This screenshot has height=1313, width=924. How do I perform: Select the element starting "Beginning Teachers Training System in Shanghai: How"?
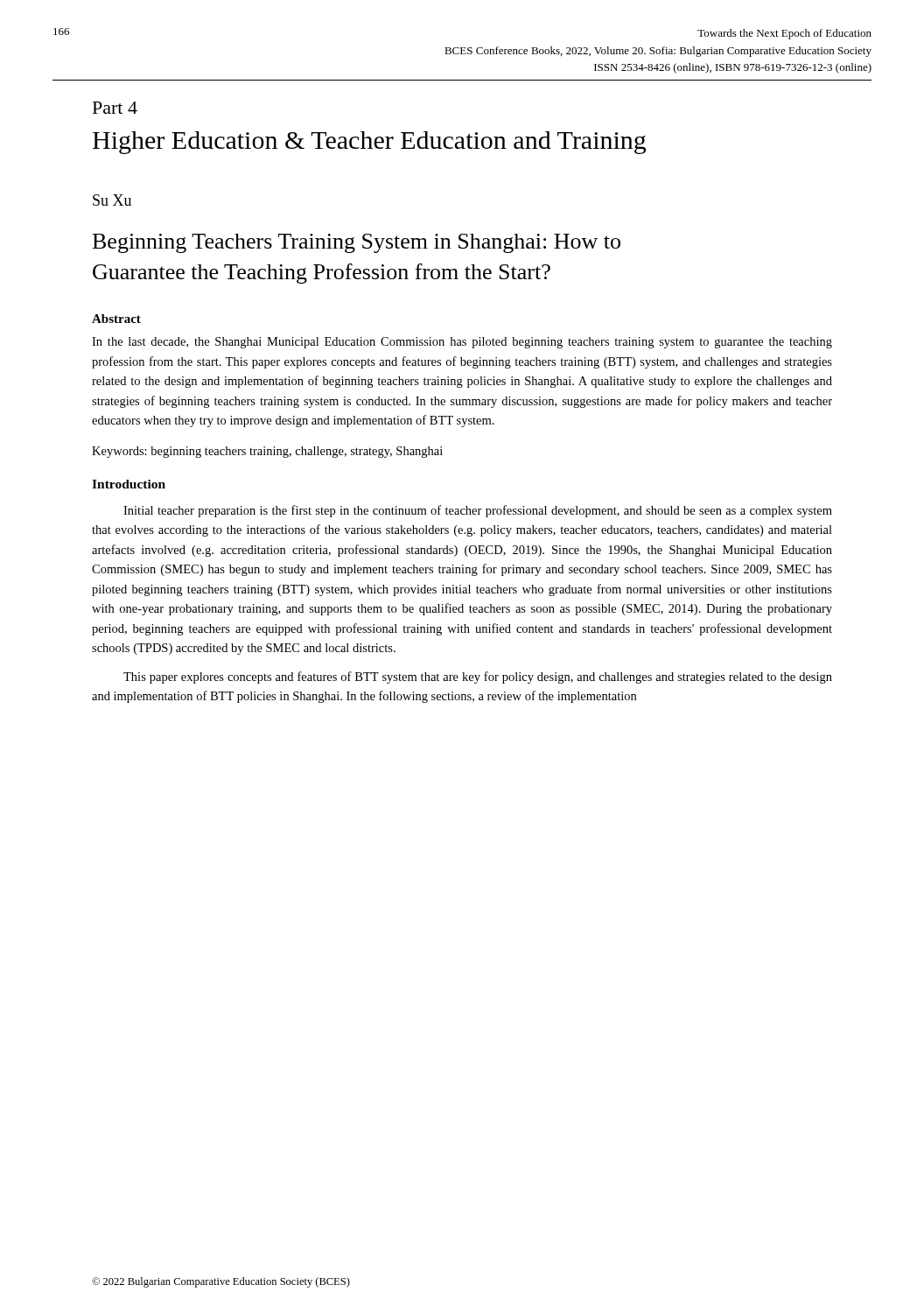coord(462,257)
